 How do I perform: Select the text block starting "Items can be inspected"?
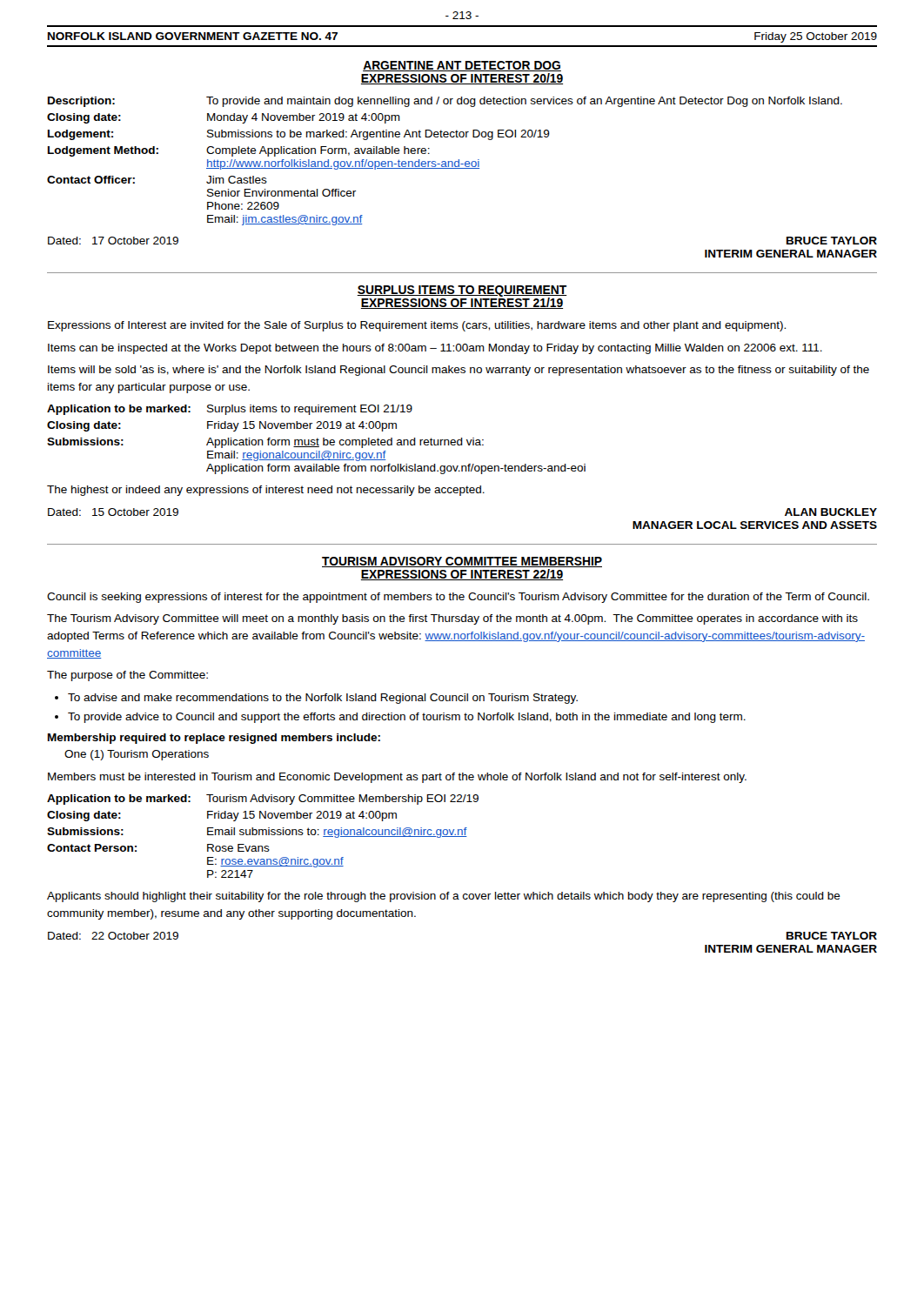click(x=435, y=347)
